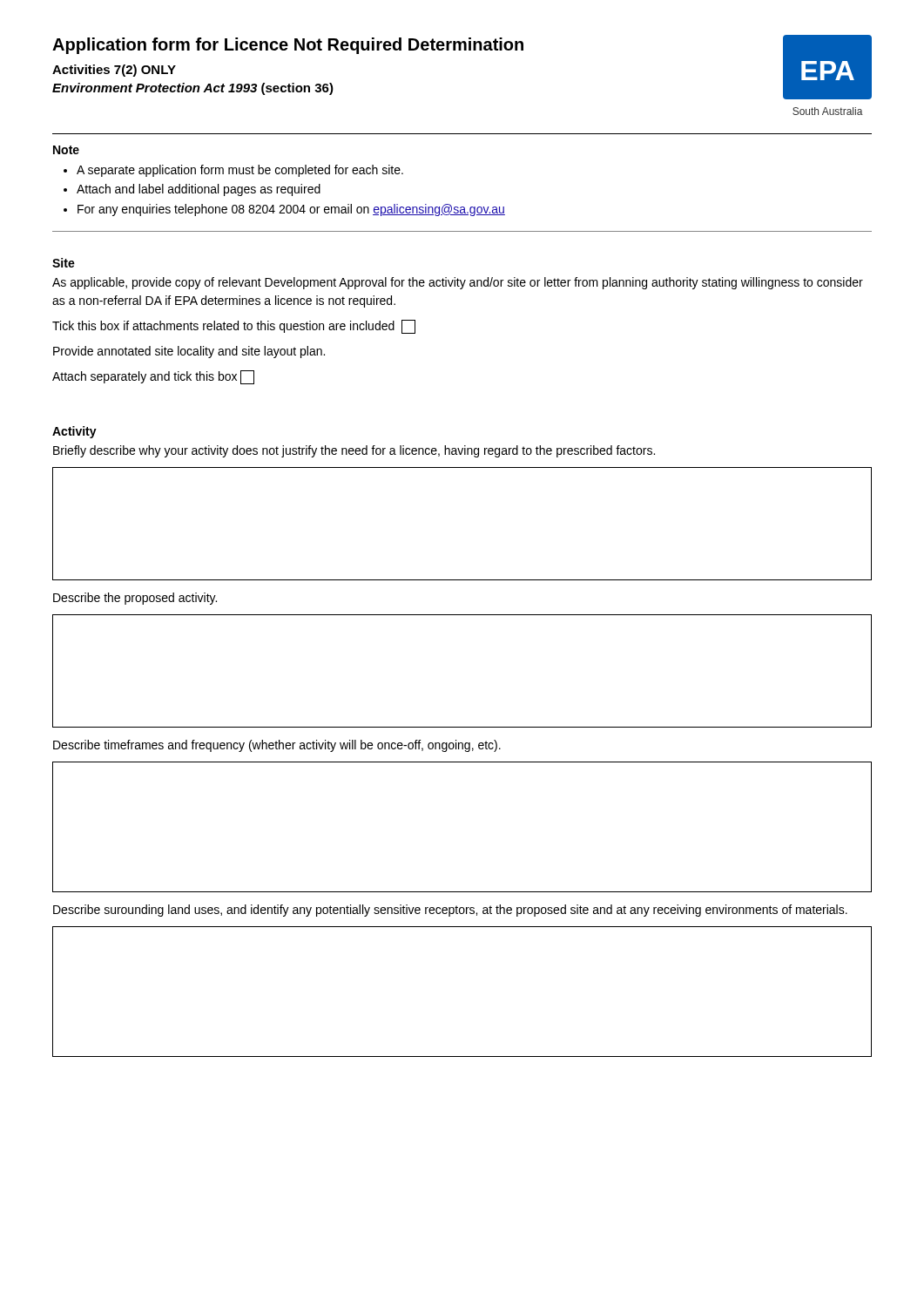Click on the list item containing "For any enquiries telephone"
This screenshot has height=1307, width=924.
pos(291,209)
